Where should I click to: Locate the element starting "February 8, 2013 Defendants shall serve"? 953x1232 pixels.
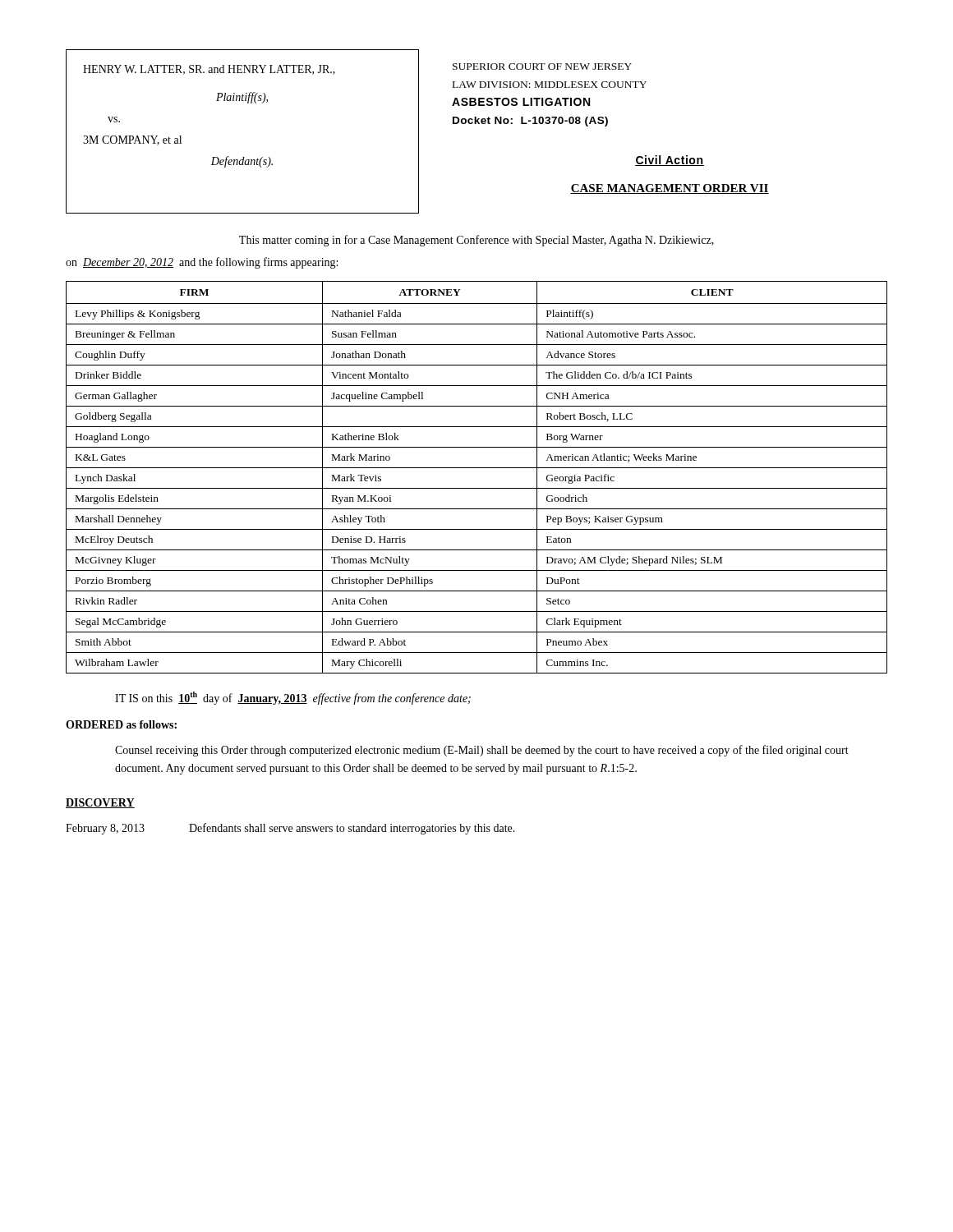coord(476,828)
